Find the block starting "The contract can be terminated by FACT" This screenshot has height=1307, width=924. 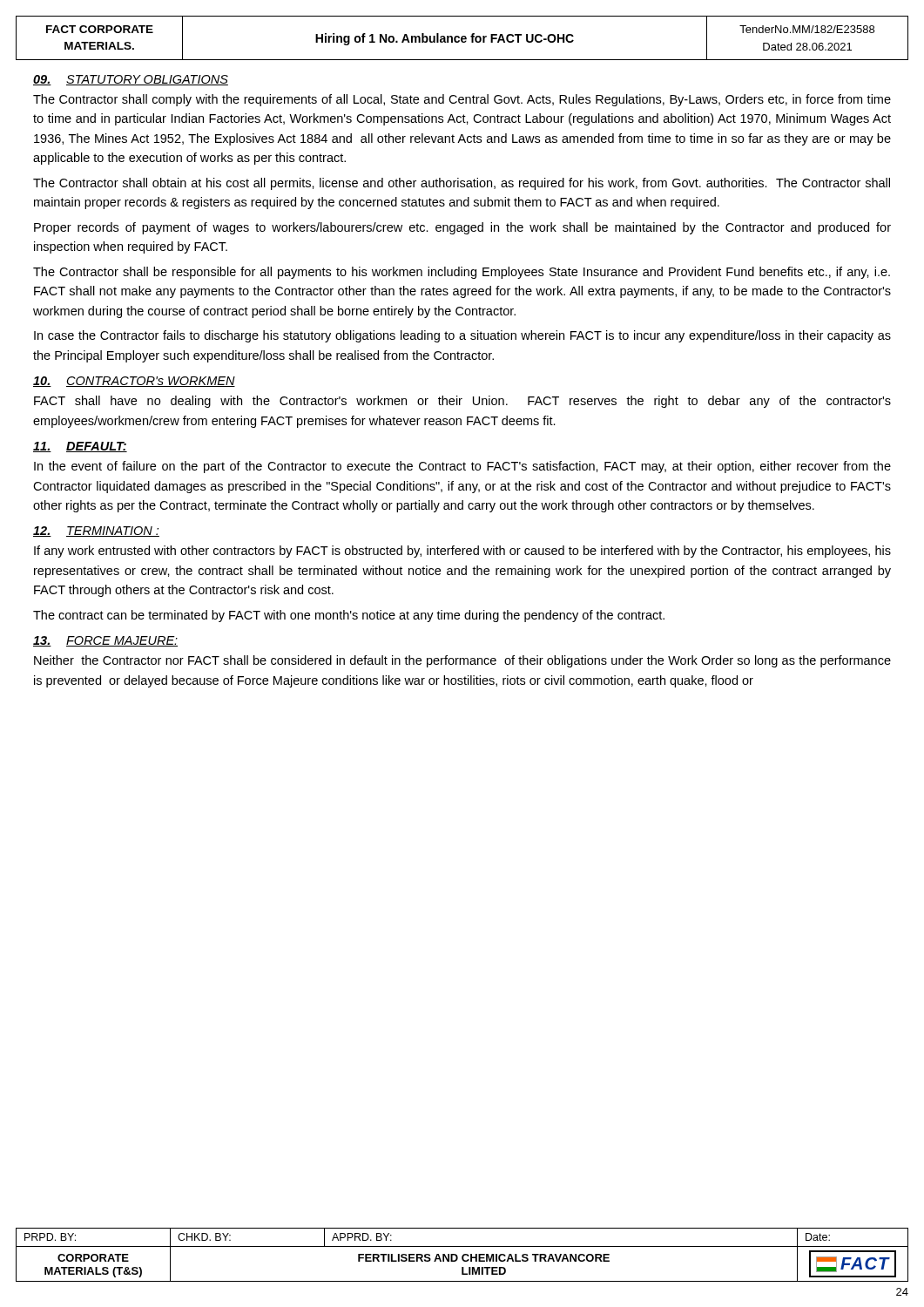point(462,615)
